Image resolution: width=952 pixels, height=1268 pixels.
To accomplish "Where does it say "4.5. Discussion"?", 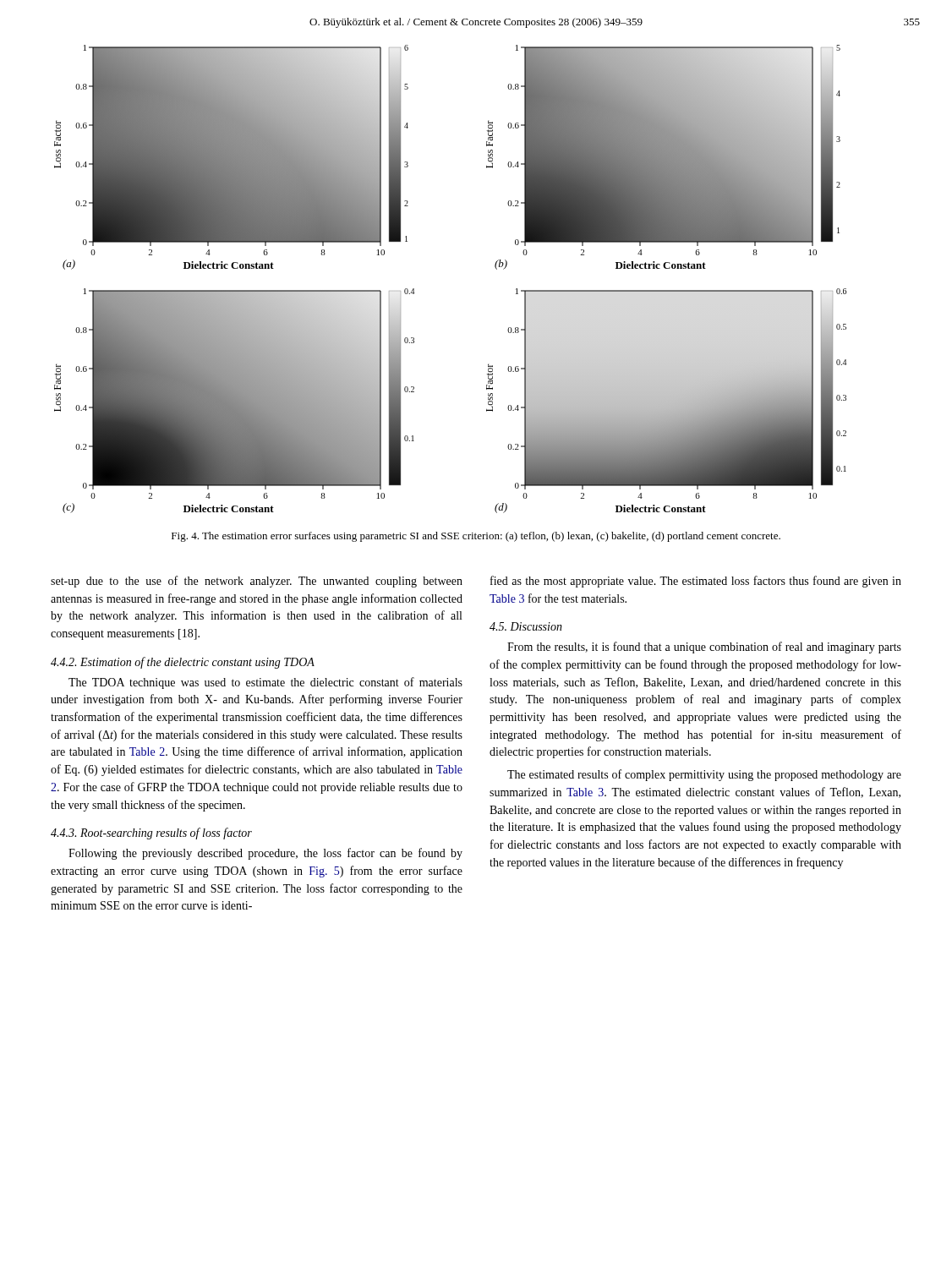I will point(526,627).
